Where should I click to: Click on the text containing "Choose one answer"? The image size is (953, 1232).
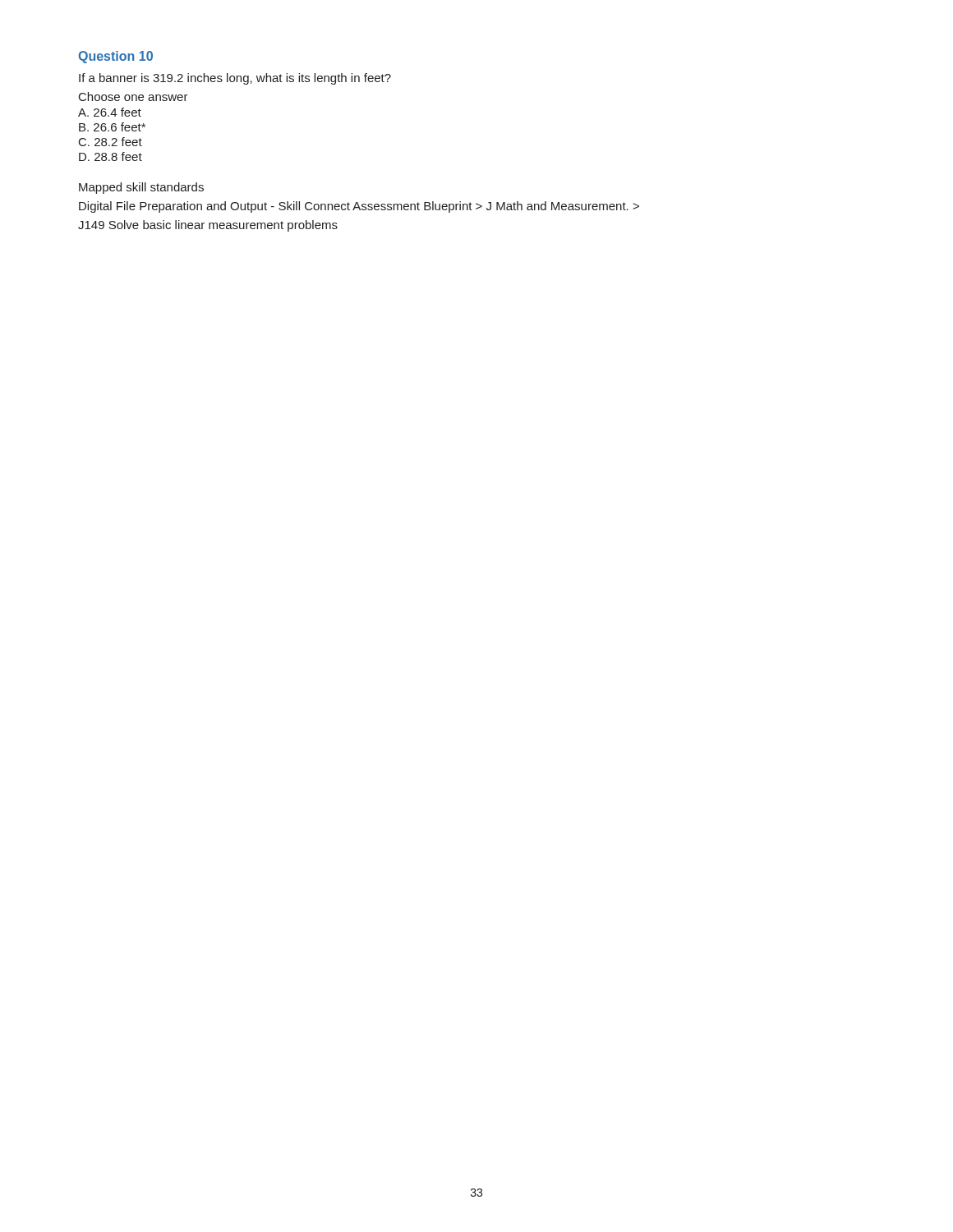[x=133, y=97]
